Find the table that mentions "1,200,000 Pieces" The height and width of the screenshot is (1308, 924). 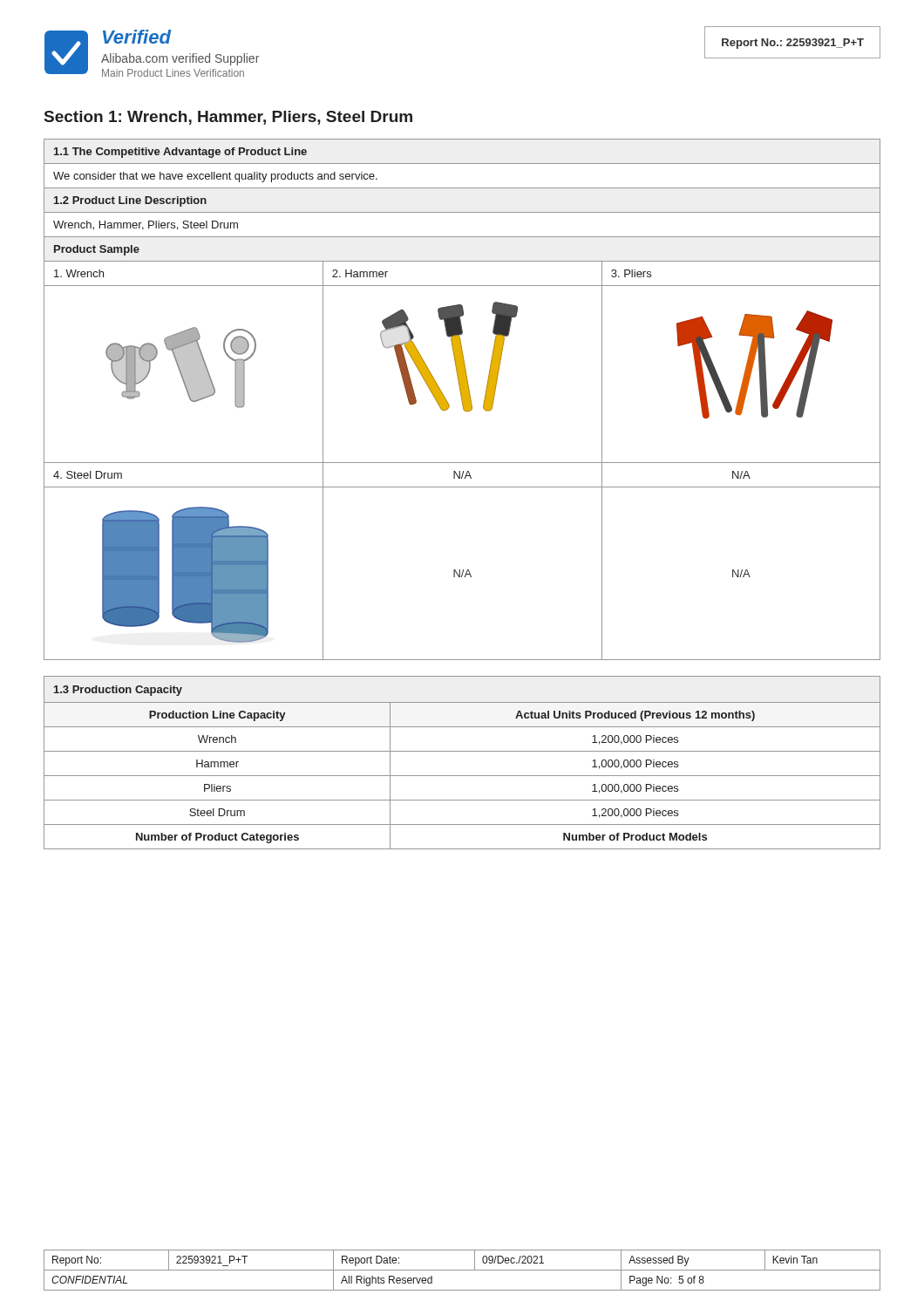click(x=462, y=763)
